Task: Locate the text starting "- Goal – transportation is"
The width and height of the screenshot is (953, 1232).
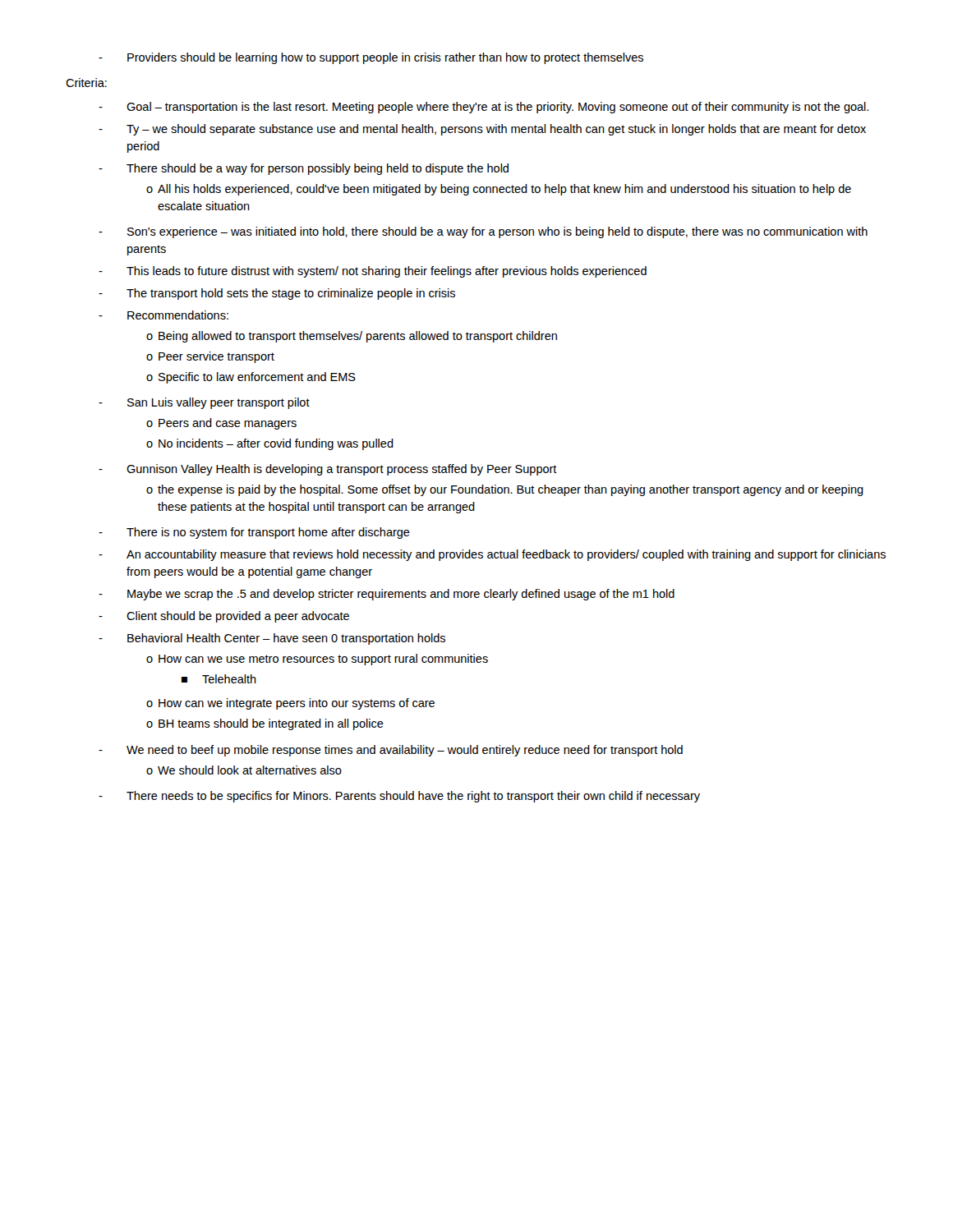Action: click(493, 107)
